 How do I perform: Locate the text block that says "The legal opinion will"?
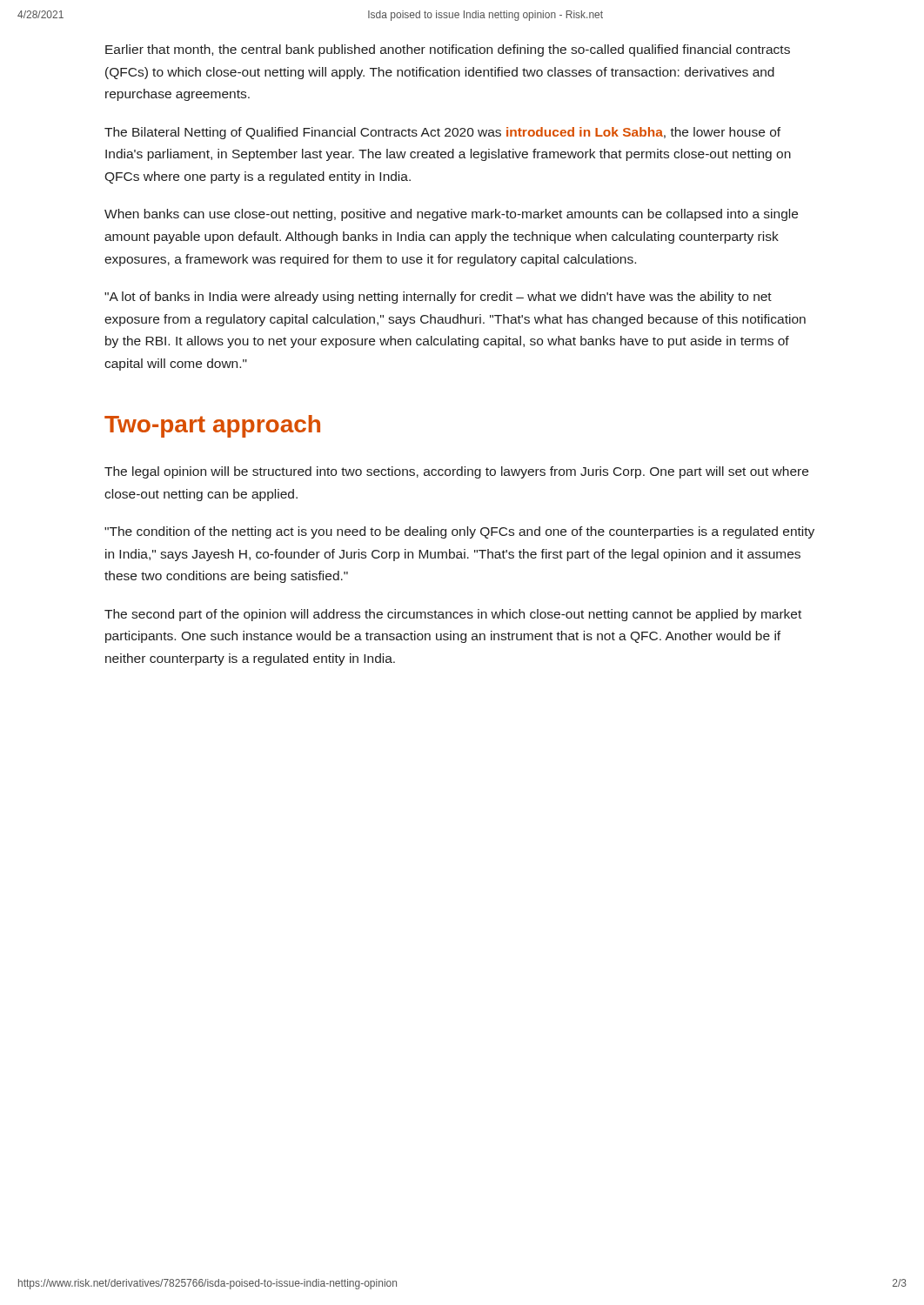457,482
